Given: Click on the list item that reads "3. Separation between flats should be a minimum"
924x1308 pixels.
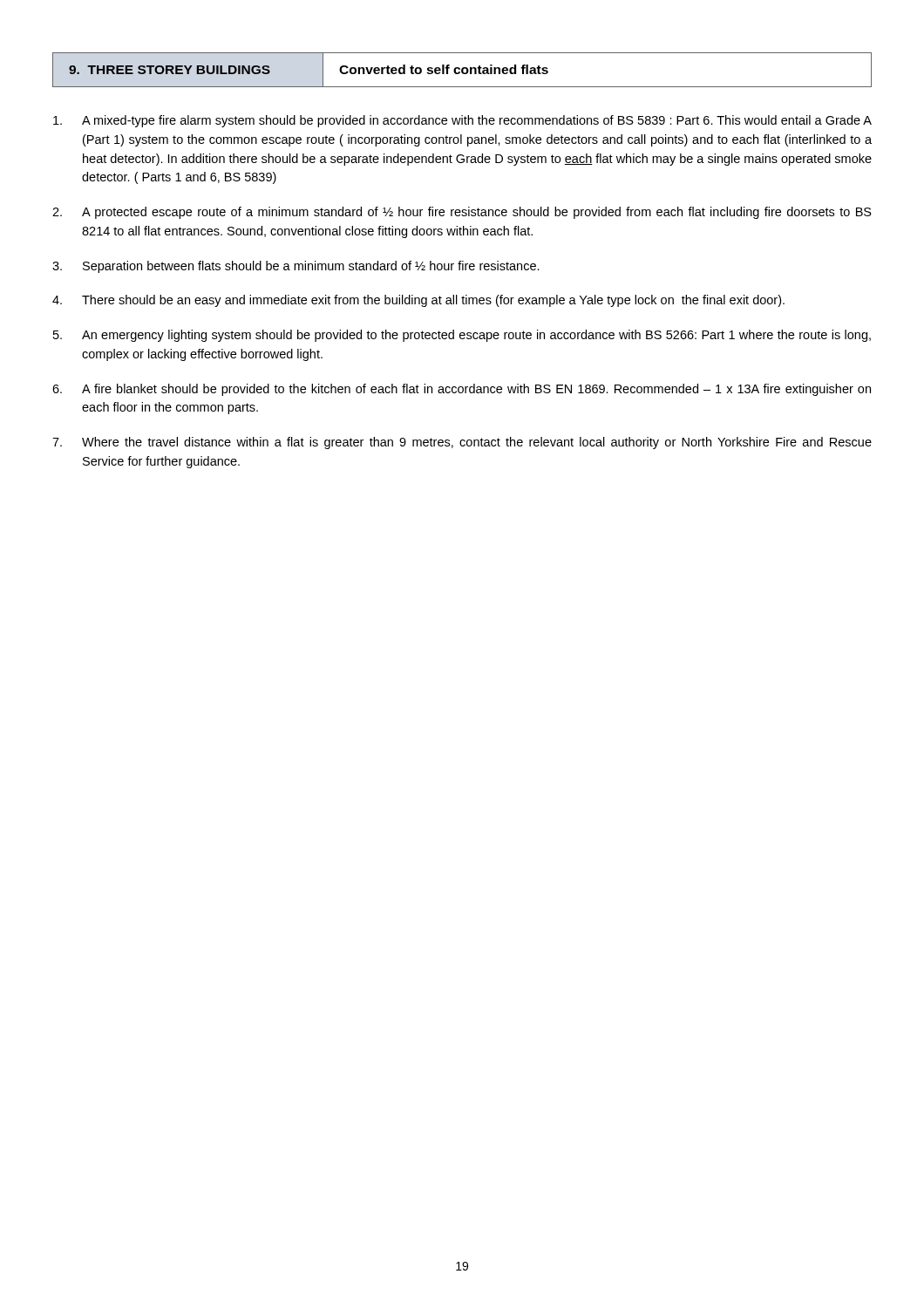Looking at the screenshot, I should click(462, 266).
